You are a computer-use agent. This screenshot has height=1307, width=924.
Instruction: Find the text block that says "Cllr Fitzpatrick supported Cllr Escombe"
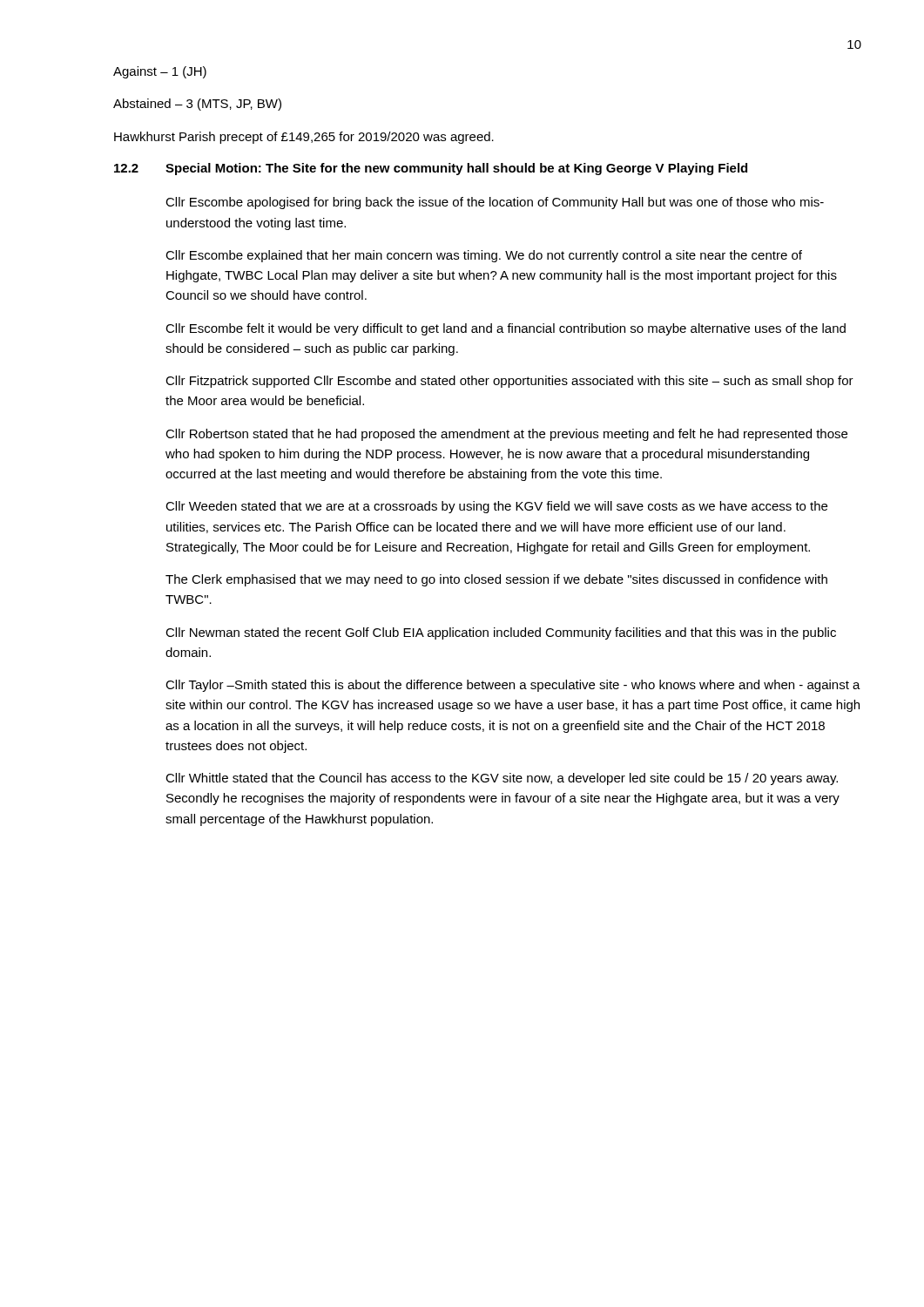[509, 390]
